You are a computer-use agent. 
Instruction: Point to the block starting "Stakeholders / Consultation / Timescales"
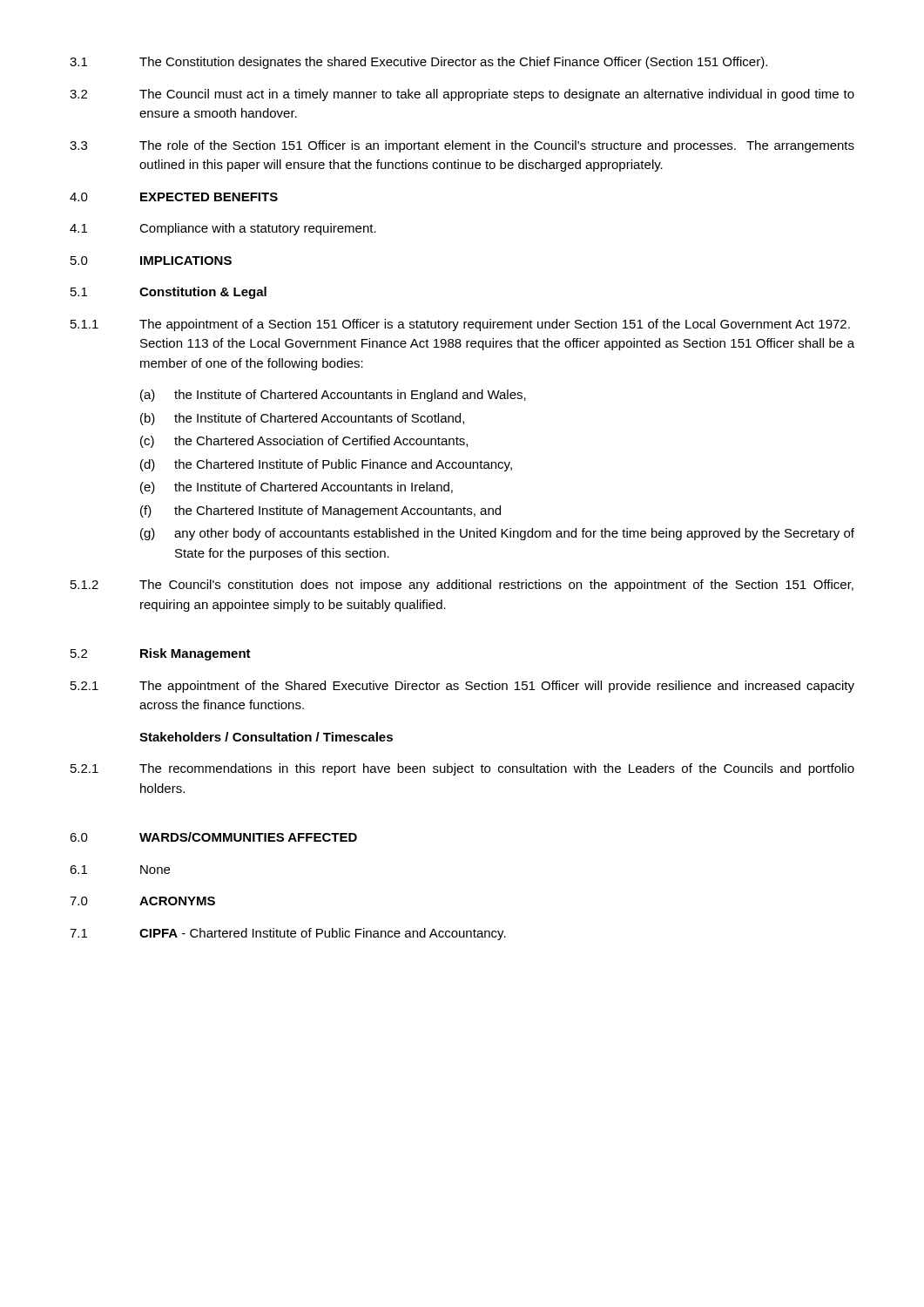[x=266, y=737]
